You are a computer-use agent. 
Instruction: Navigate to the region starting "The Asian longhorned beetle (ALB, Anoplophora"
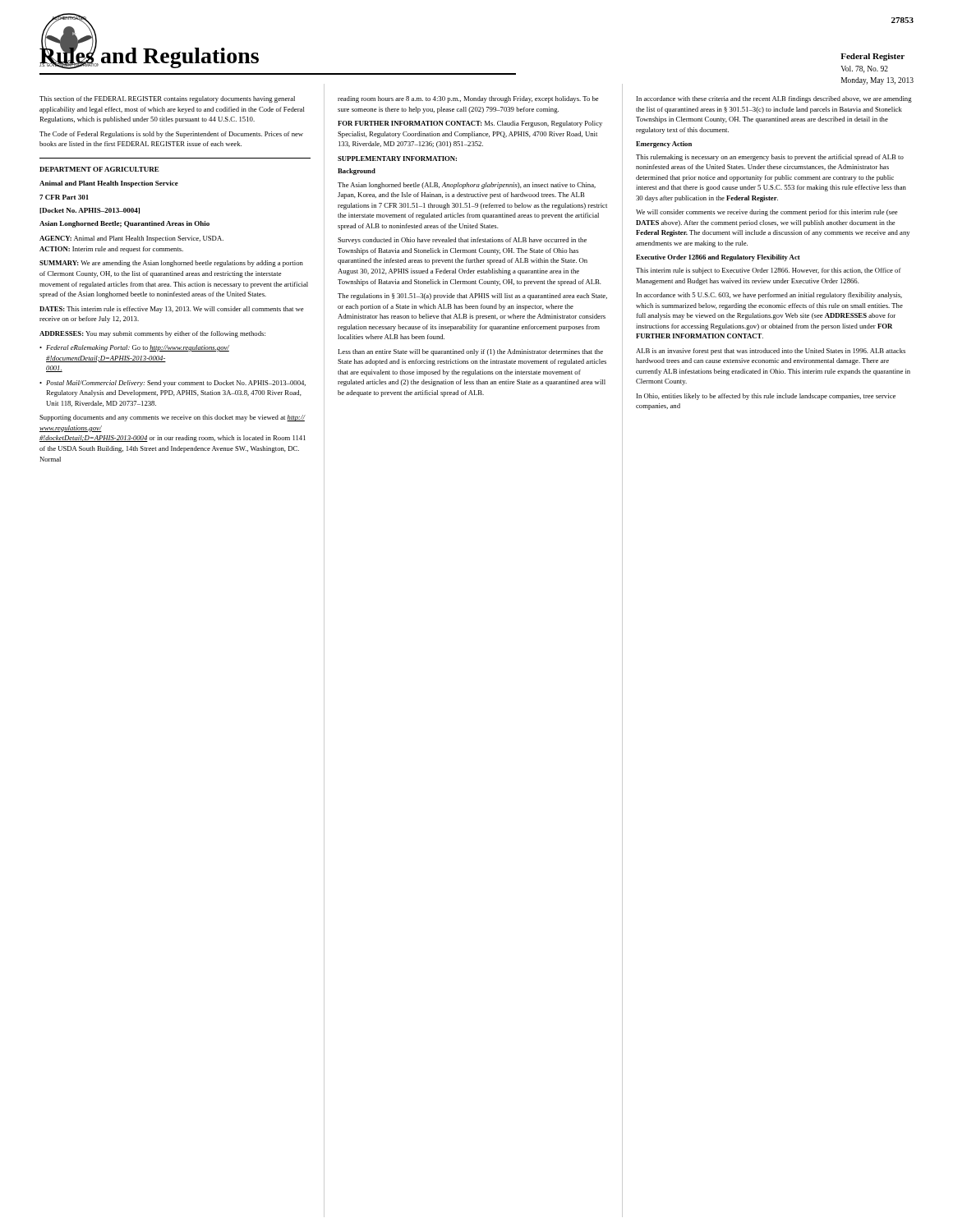point(473,289)
